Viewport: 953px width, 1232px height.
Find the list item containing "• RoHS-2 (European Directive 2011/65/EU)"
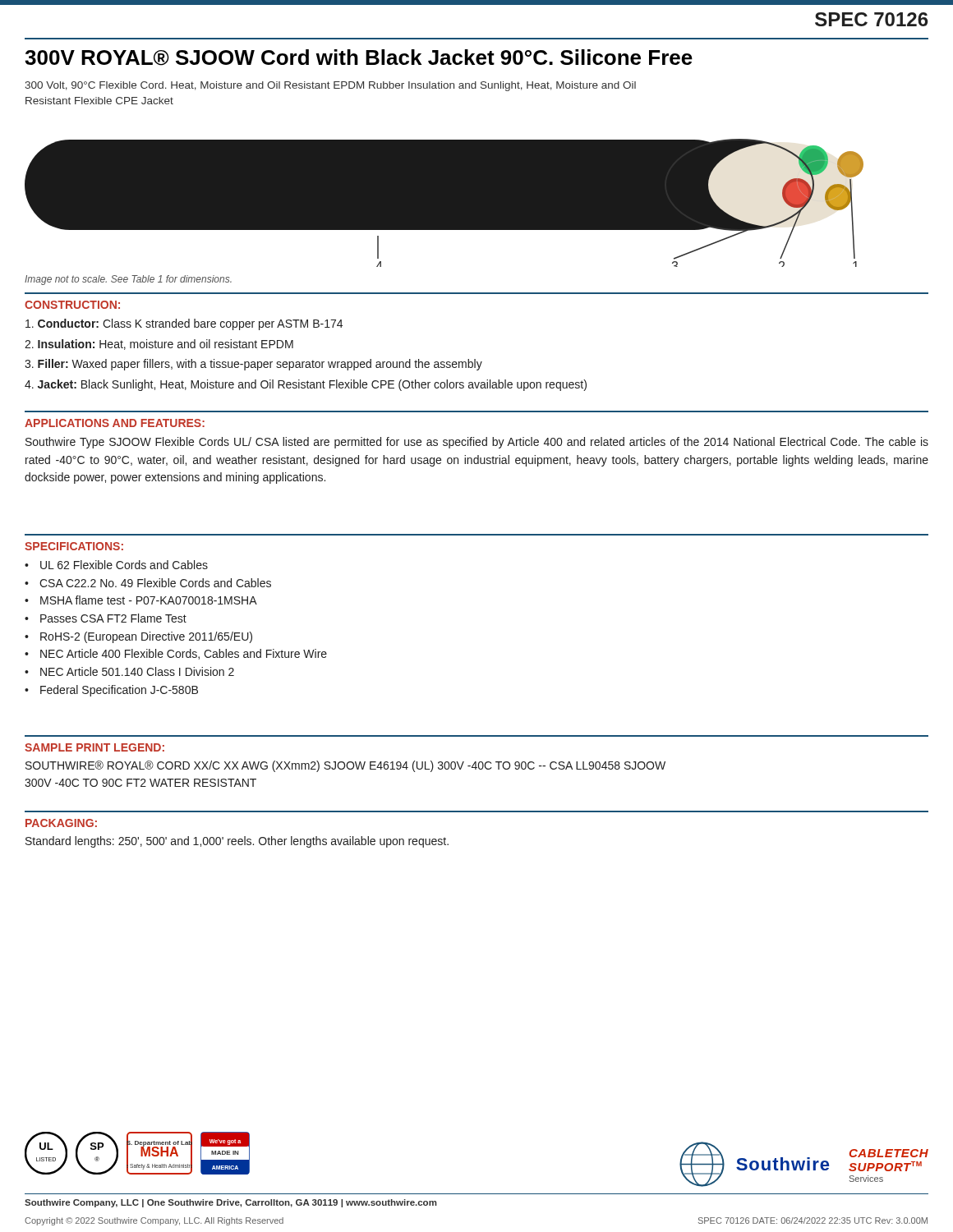(x=139, y=637)
